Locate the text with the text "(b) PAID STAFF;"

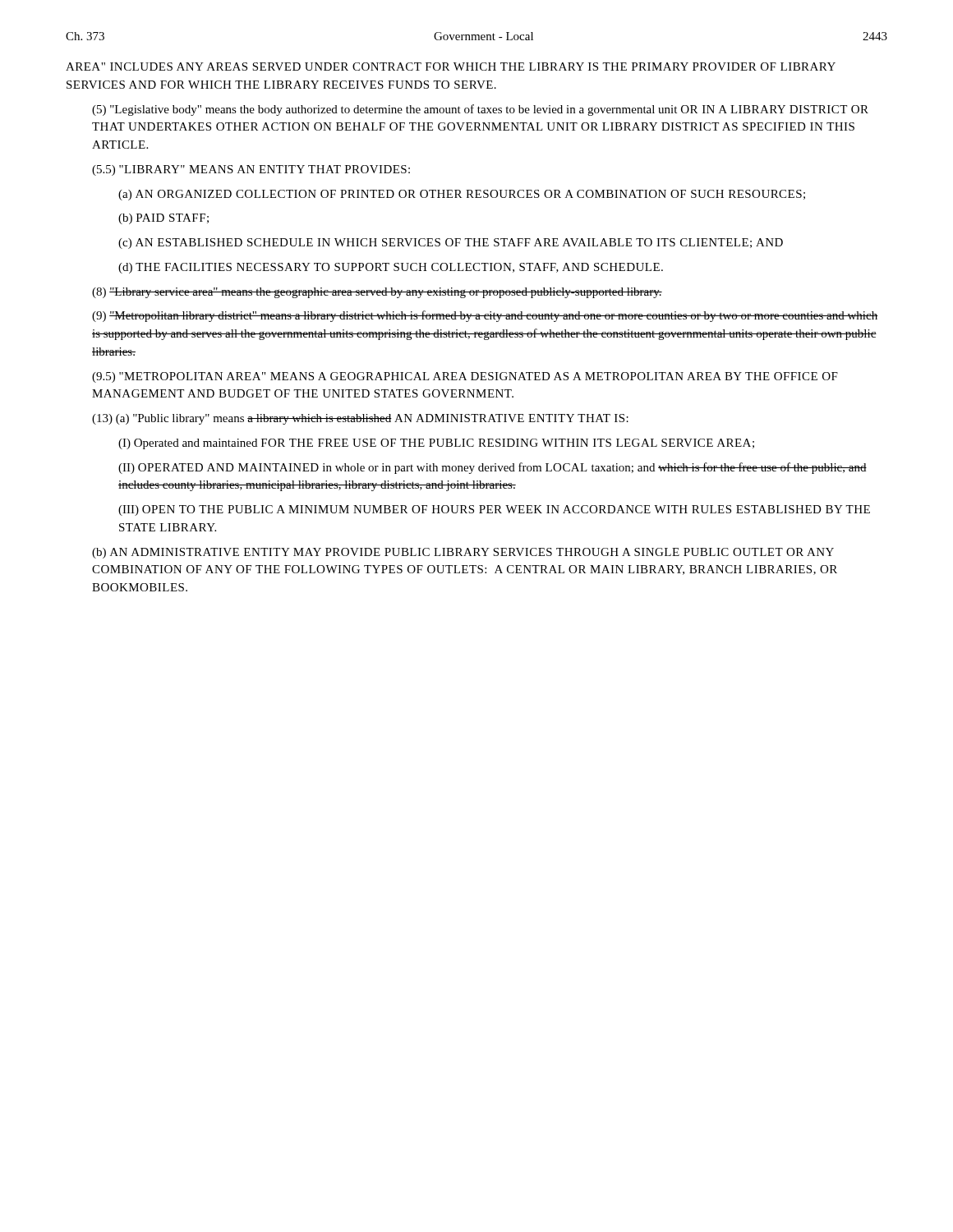[164, 218]
